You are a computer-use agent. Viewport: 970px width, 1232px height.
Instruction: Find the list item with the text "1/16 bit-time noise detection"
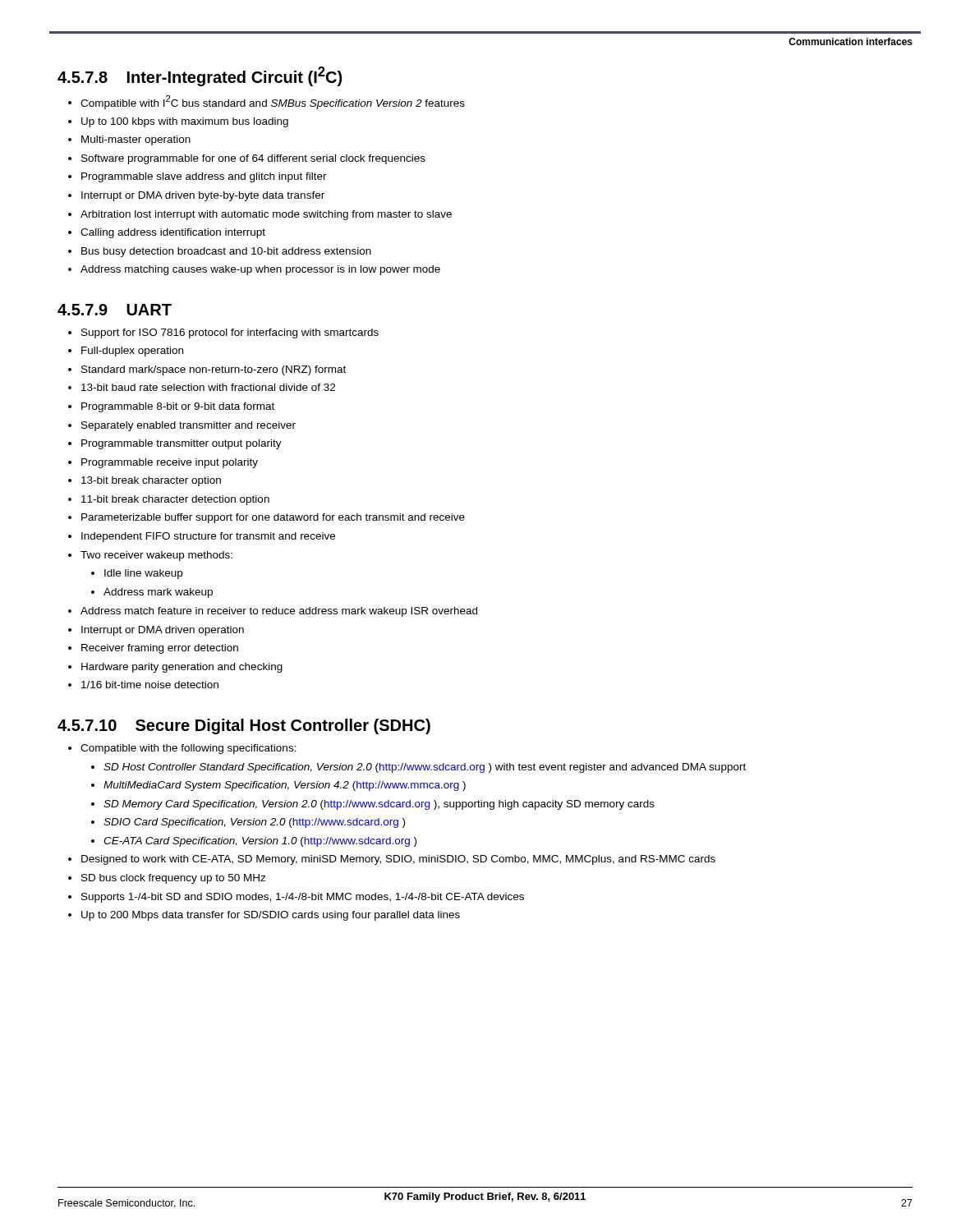point(150,685)
